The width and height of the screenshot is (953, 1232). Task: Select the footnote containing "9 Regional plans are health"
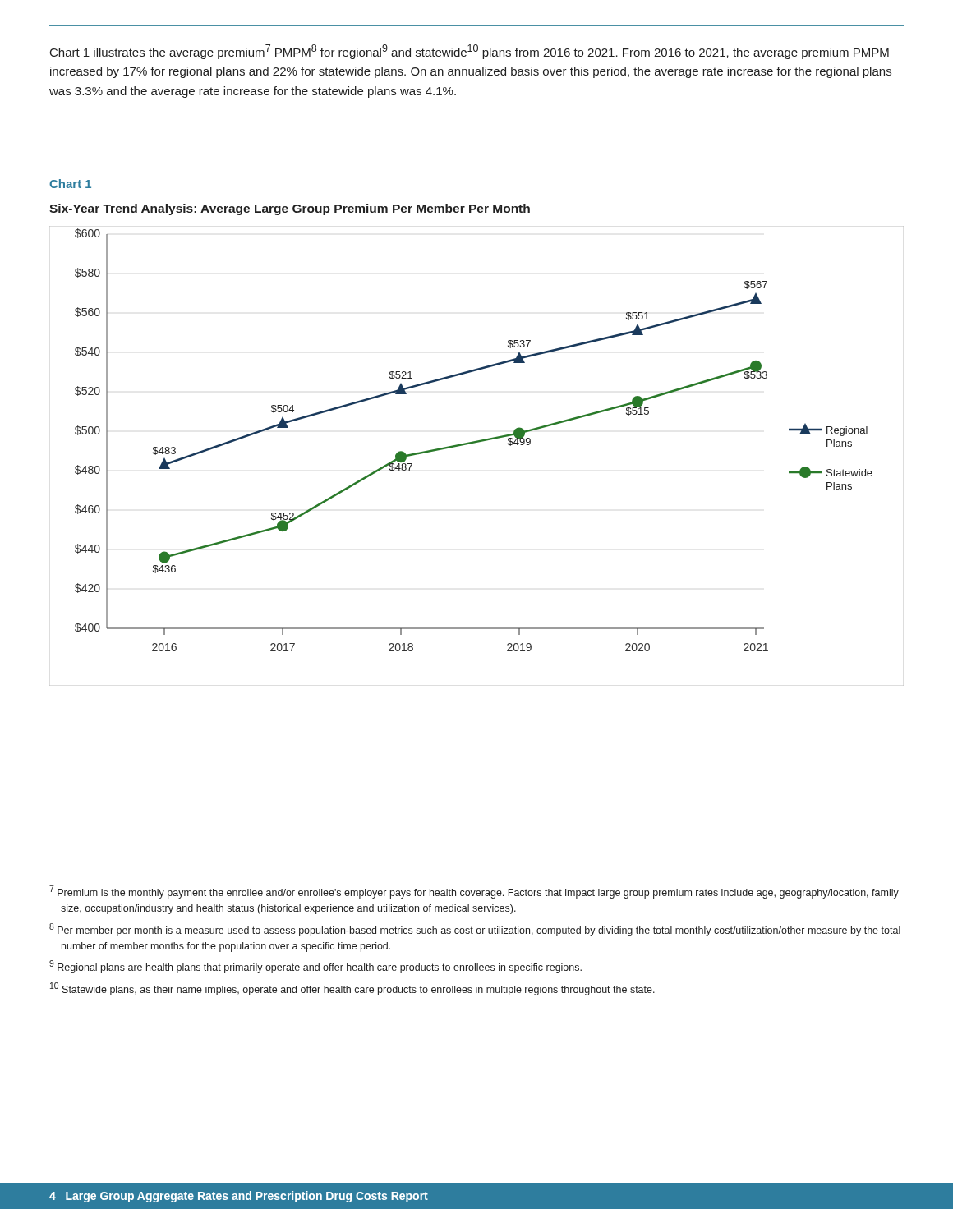(x=476, y=967)
